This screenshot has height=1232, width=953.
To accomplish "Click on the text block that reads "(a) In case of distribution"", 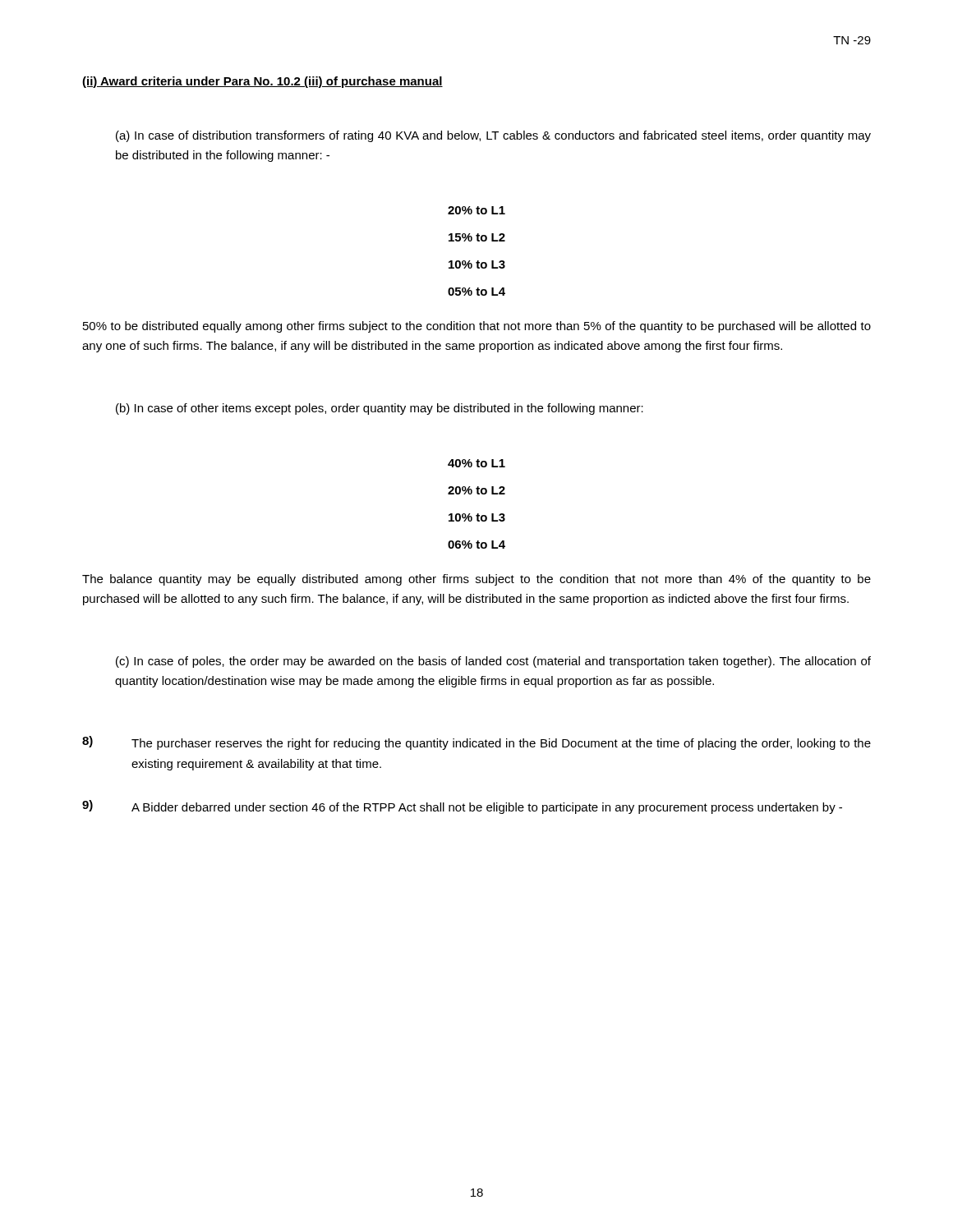I will (x=493, y=145).
